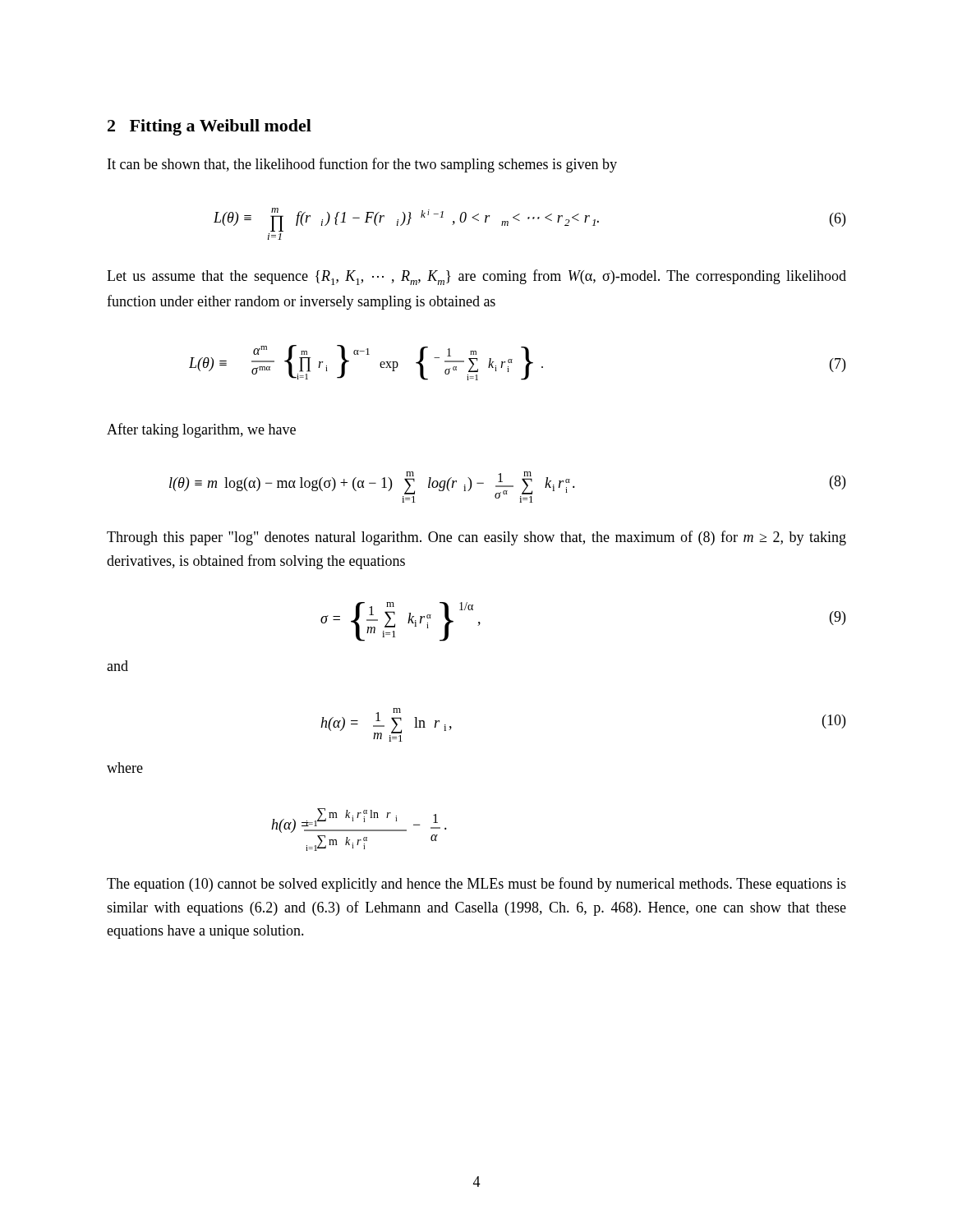Find the formula with the text "L(θ) ≡ m ∏ i=1"
953x1232 pixels.
[x=476, y=219]
